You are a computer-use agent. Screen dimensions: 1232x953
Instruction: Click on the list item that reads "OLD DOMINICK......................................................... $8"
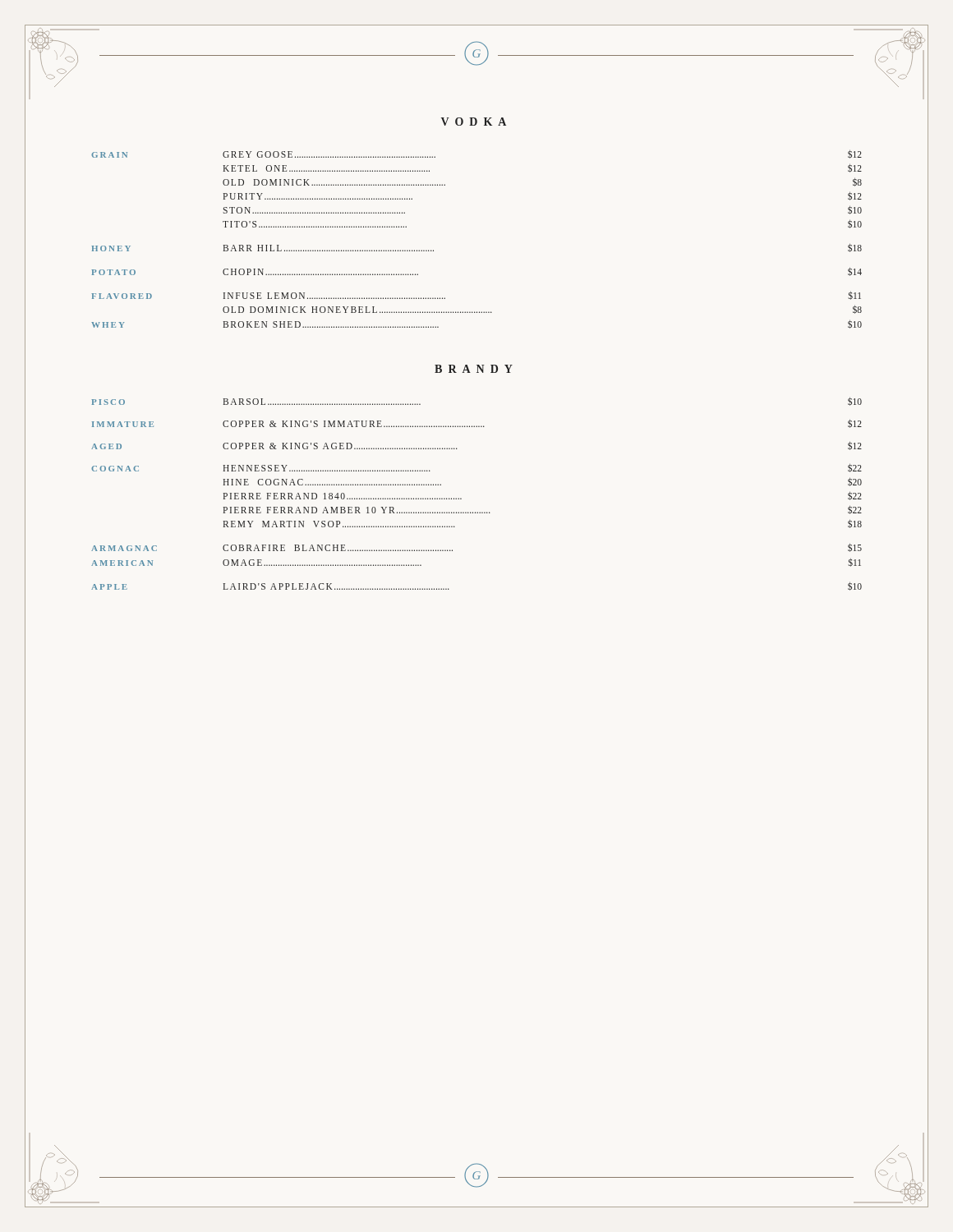[x=306, y=182]
